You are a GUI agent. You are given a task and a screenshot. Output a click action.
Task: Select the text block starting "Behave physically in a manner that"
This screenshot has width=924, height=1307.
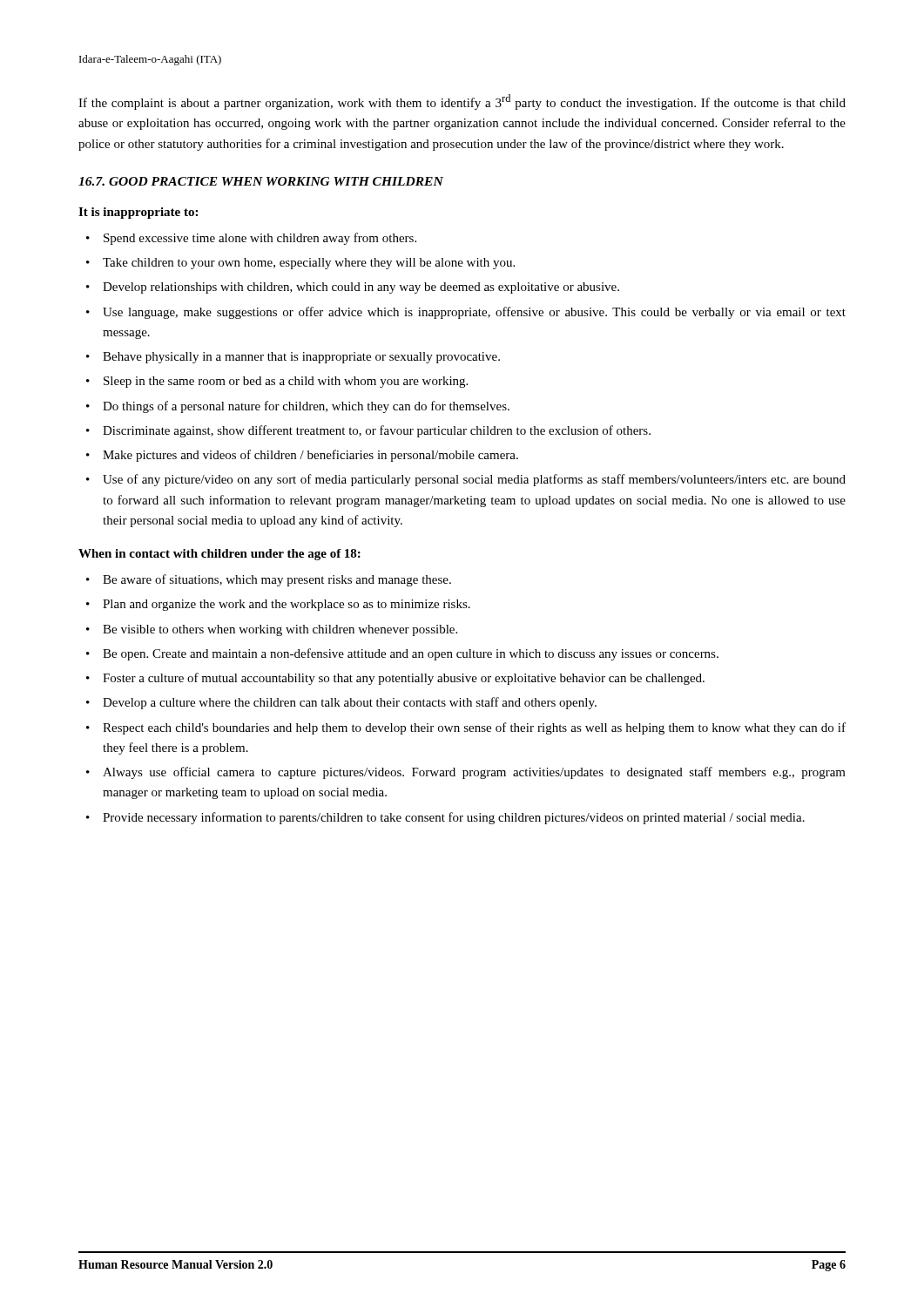pyautogui.click(x=302, y=356)
